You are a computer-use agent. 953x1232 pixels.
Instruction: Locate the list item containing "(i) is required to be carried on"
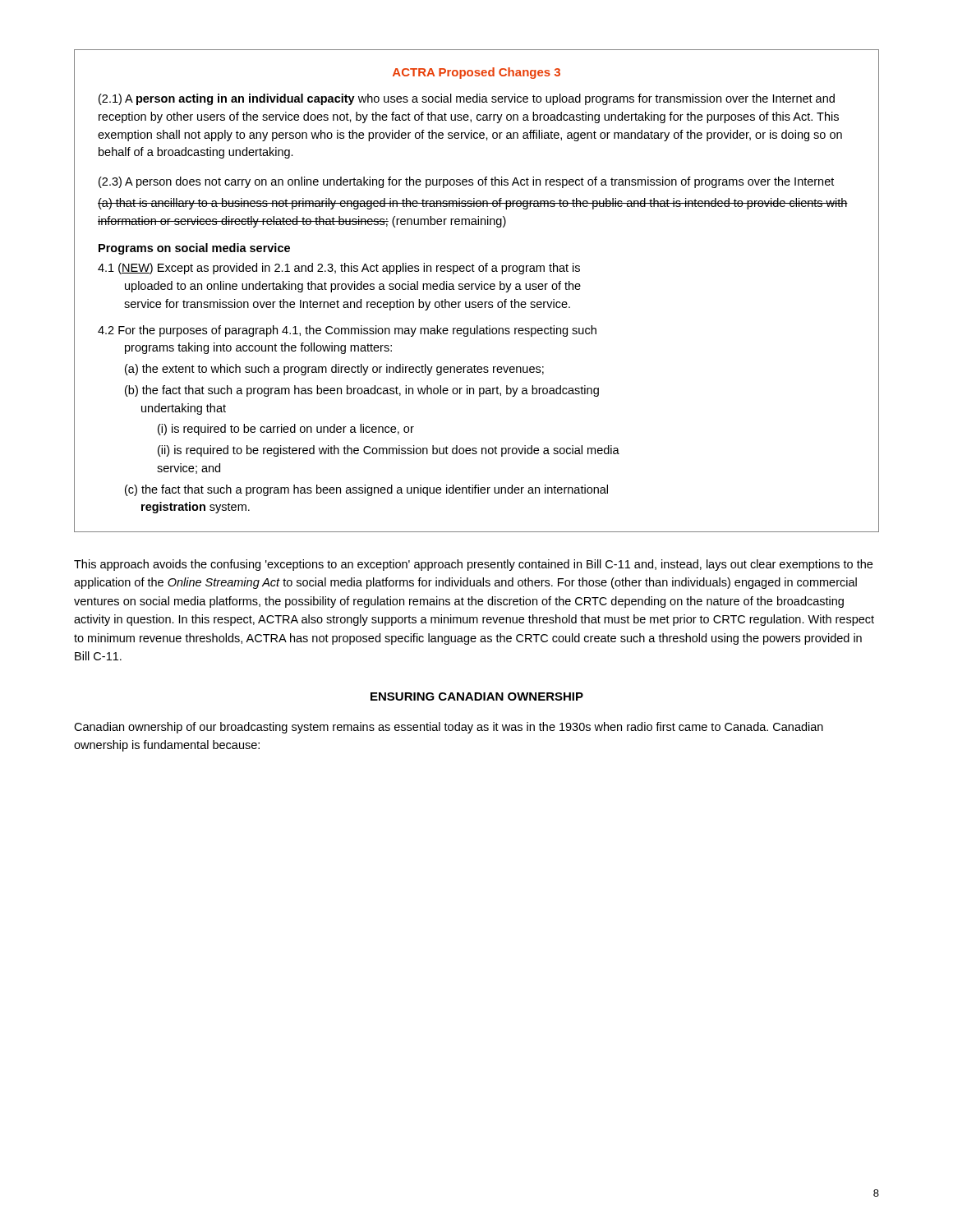(285, 429)
